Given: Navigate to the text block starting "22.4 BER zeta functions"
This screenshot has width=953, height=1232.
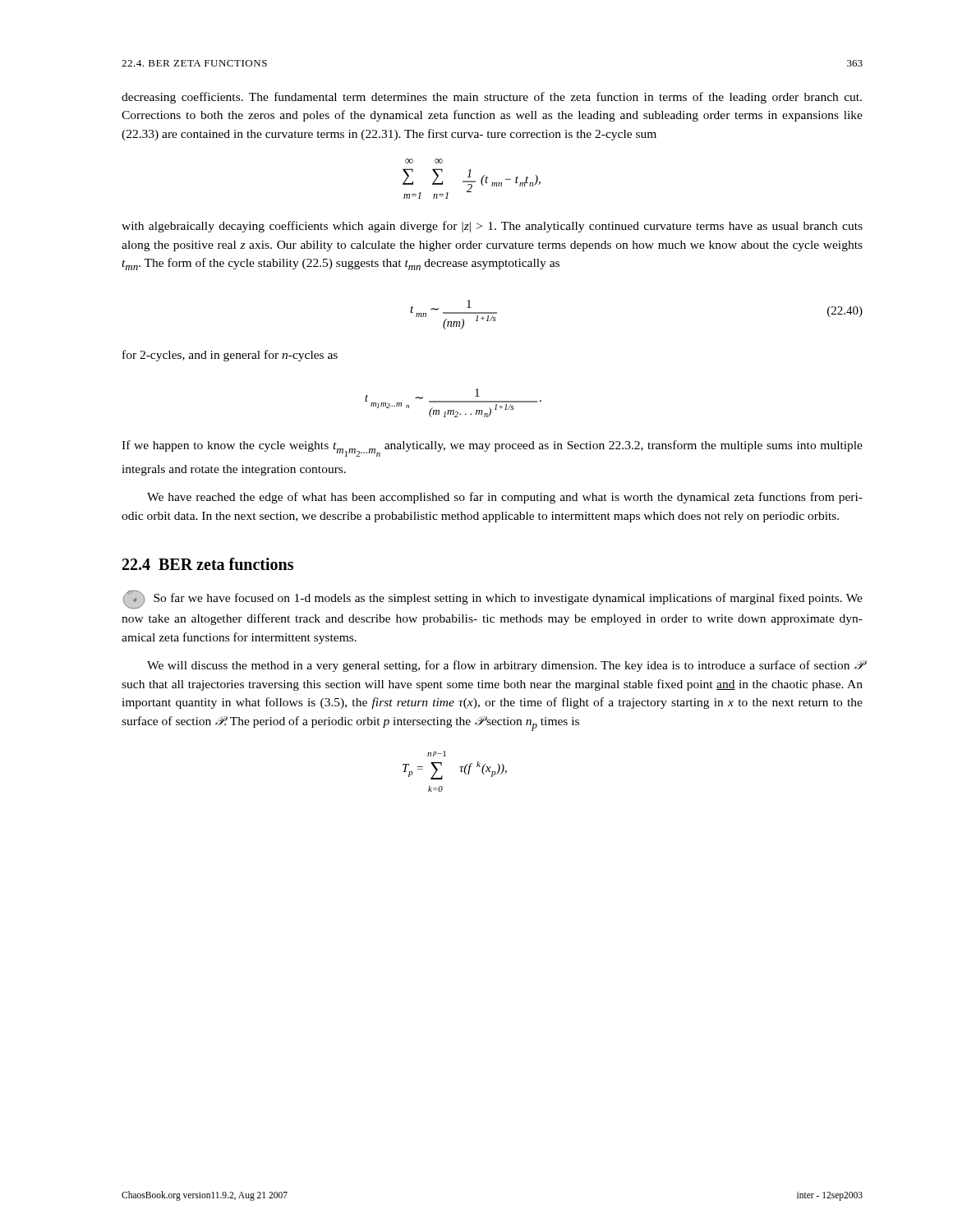Looking at the screenshot, I should pos(208,564).
